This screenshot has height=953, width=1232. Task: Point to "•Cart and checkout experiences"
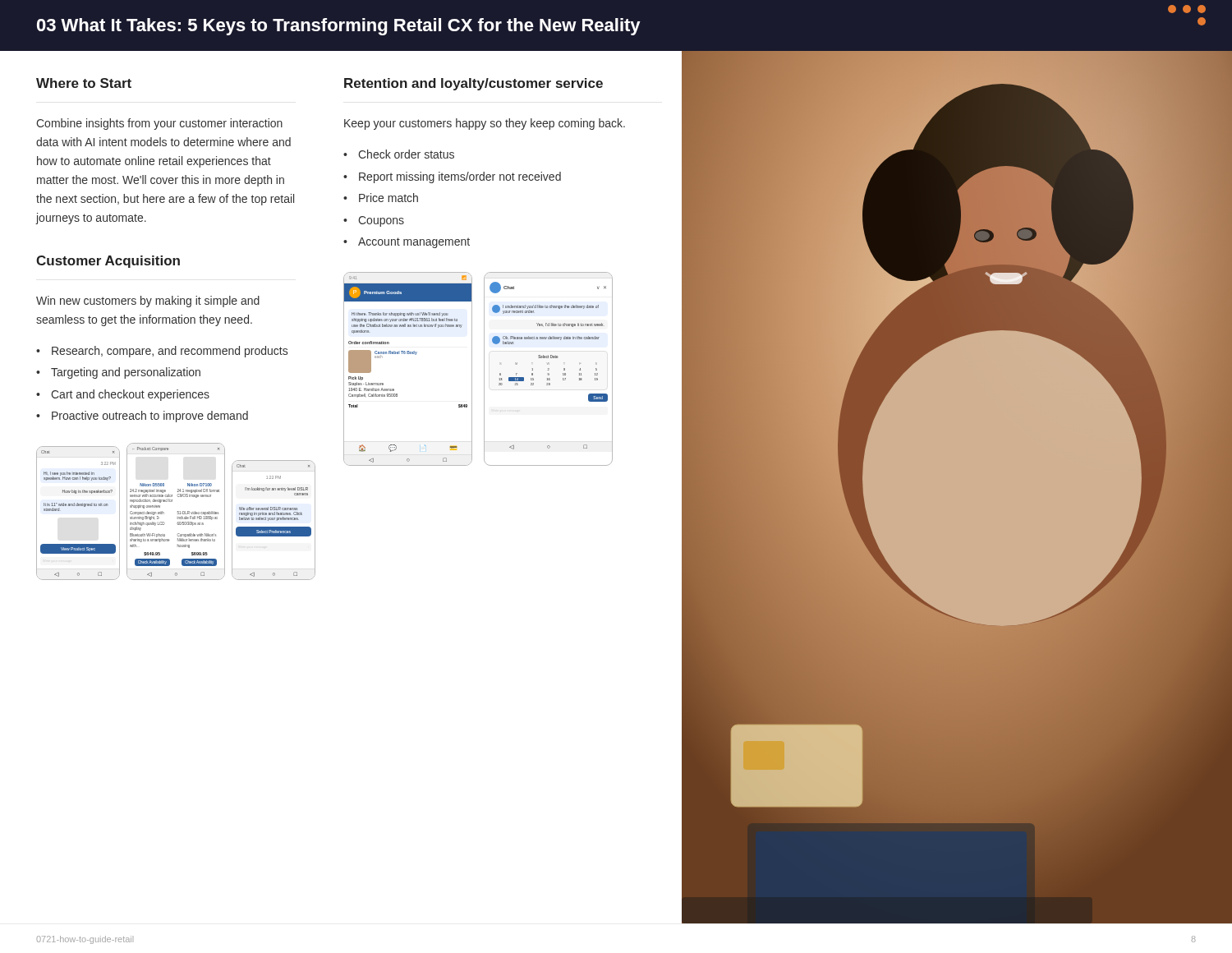(123, 394)
